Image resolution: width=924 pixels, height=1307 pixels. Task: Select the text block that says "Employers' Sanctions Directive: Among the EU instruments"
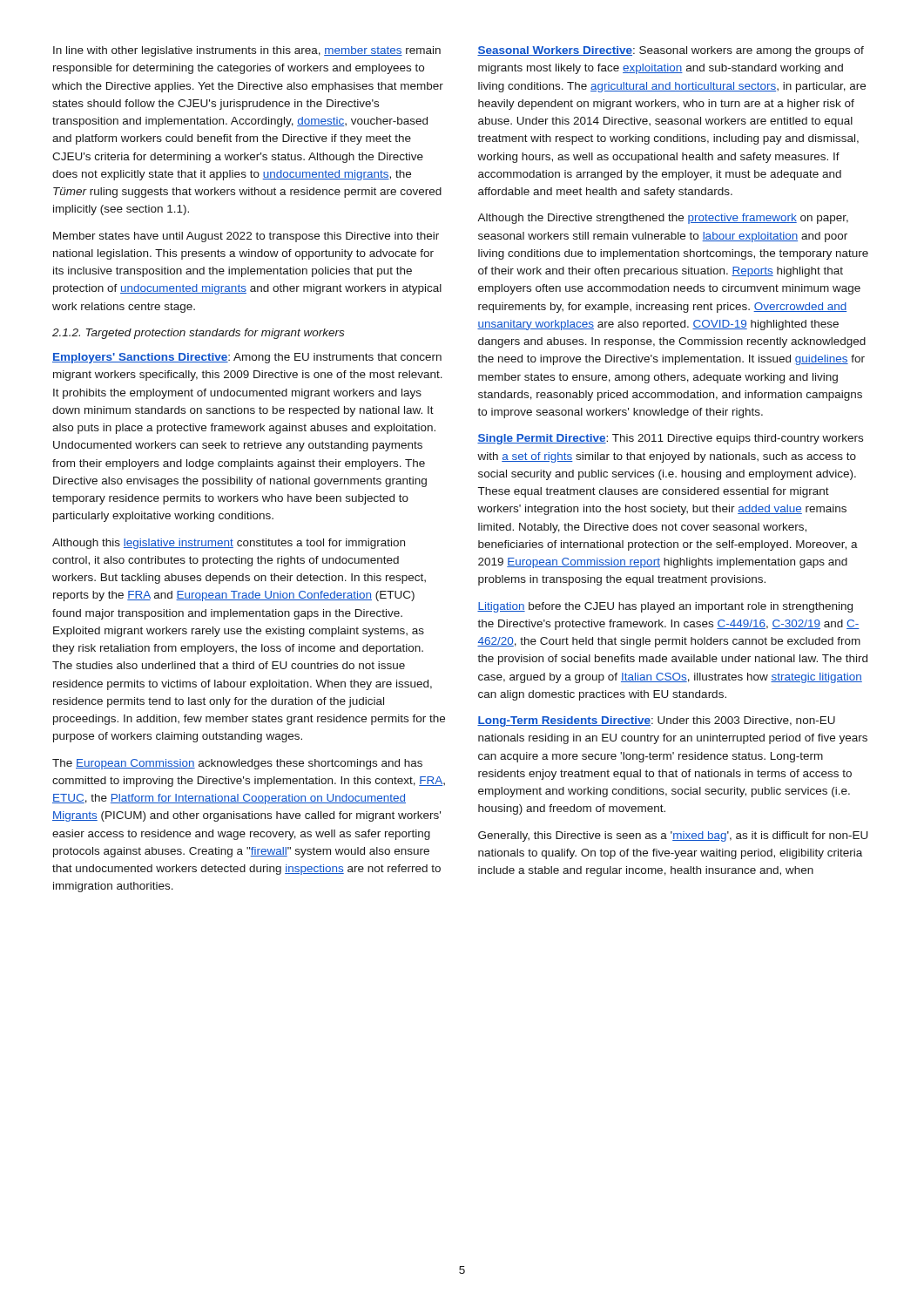[x=249, y=437]
